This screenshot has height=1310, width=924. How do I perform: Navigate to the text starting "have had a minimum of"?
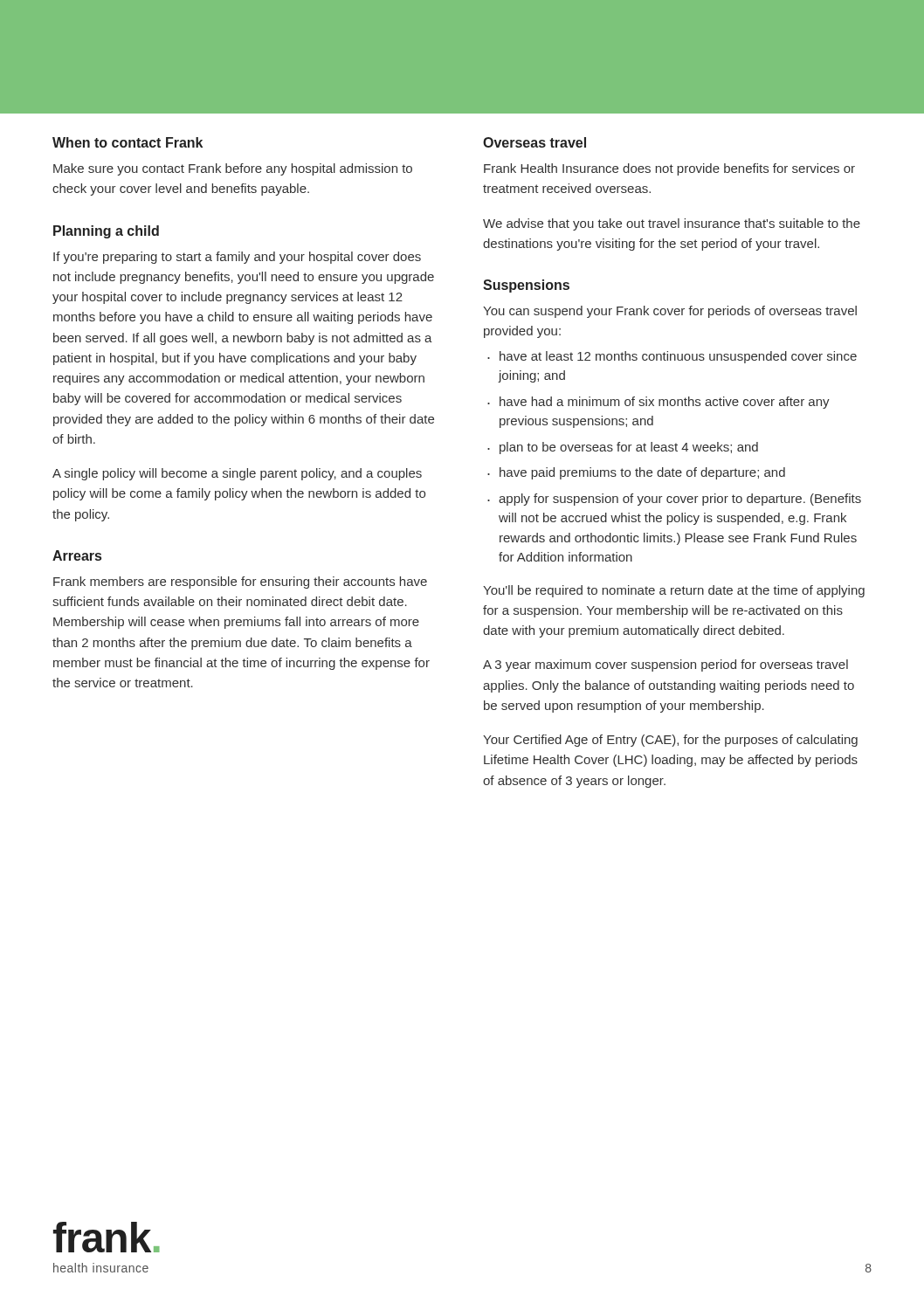(664, 411)
